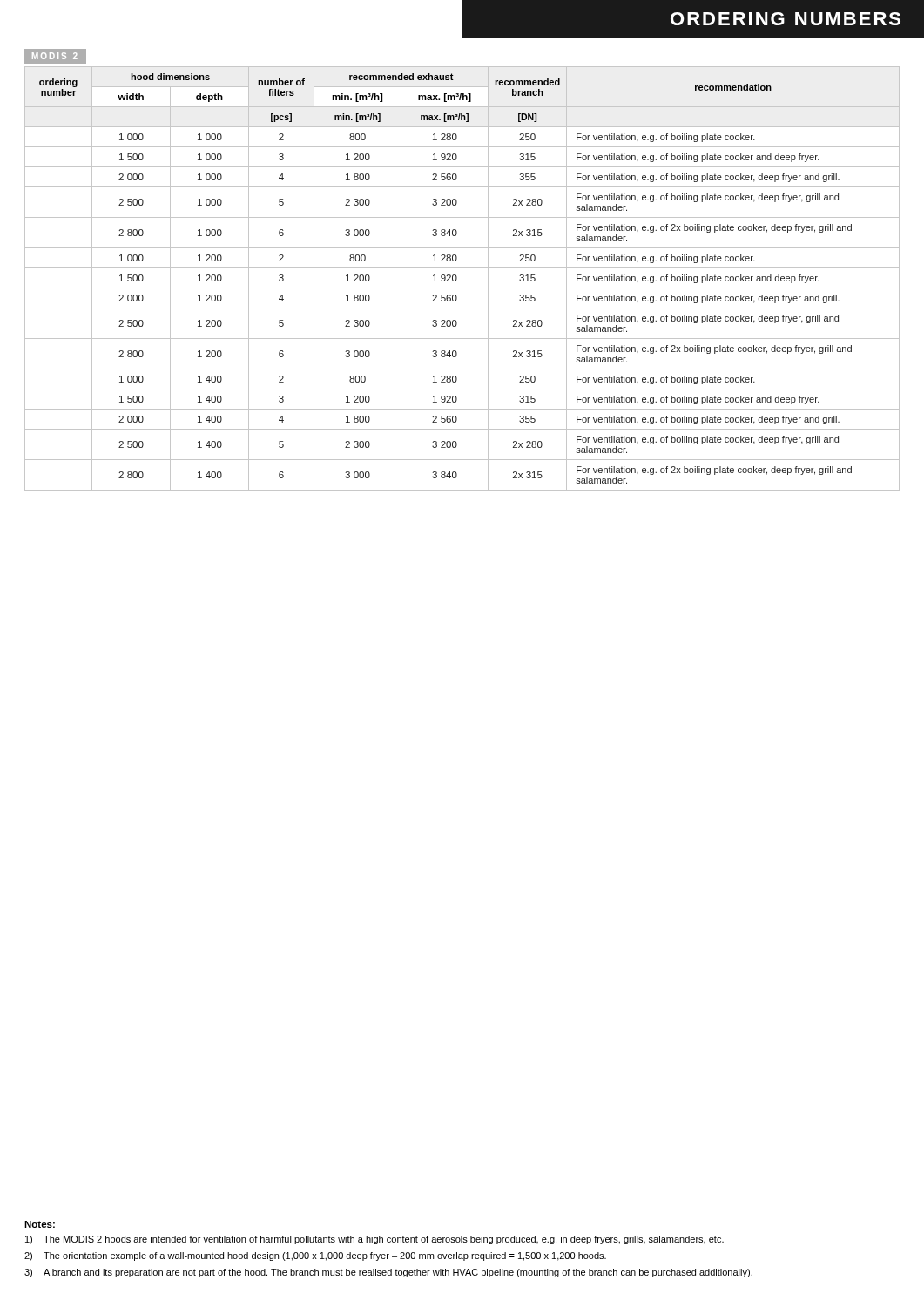Click the passage that begins "1) The MODIS 2 hoods are intended"
924x1307 pixels.
tap(462, 1240)
